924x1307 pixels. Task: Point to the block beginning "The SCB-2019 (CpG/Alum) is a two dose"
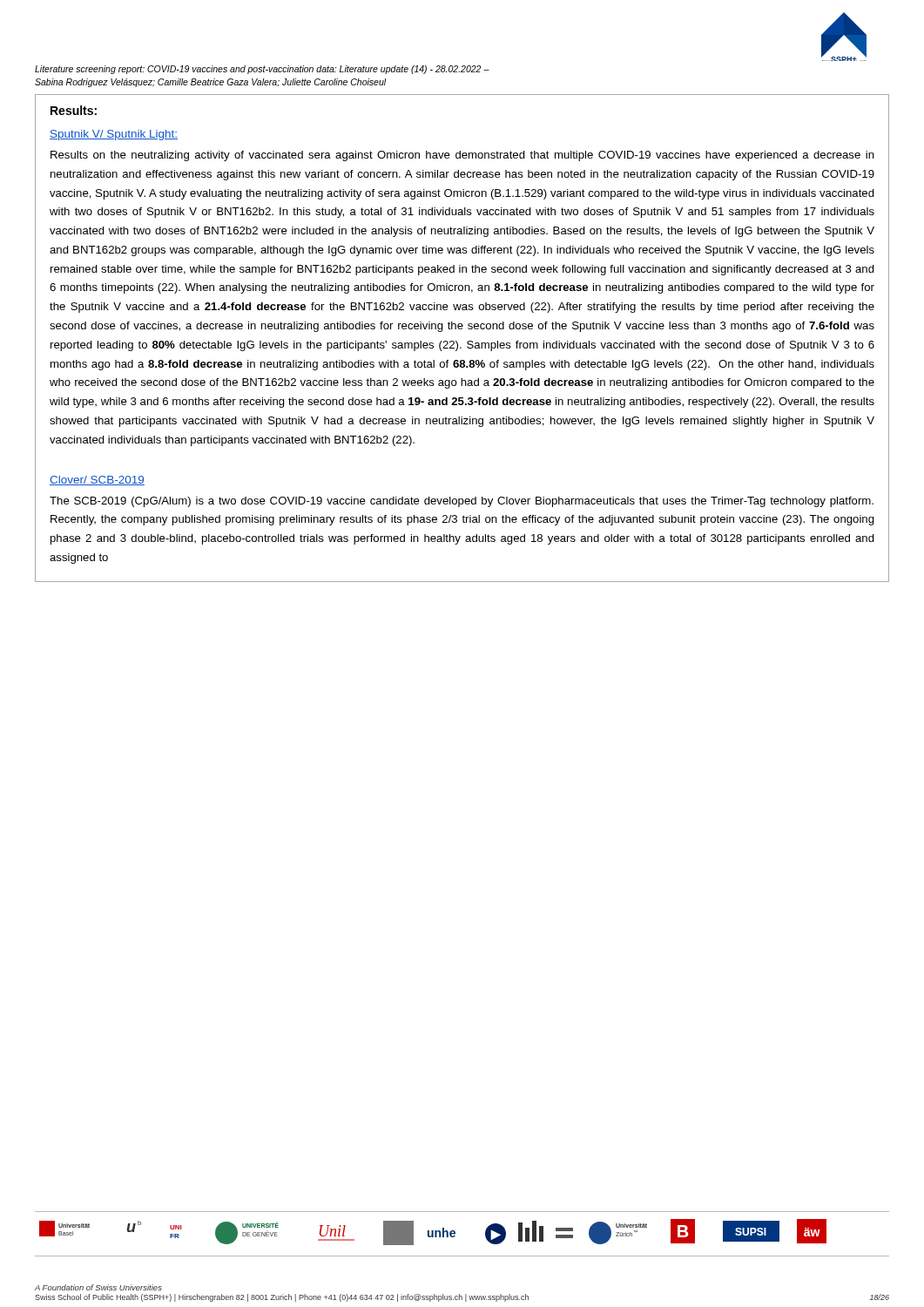(x=462, y=529)
